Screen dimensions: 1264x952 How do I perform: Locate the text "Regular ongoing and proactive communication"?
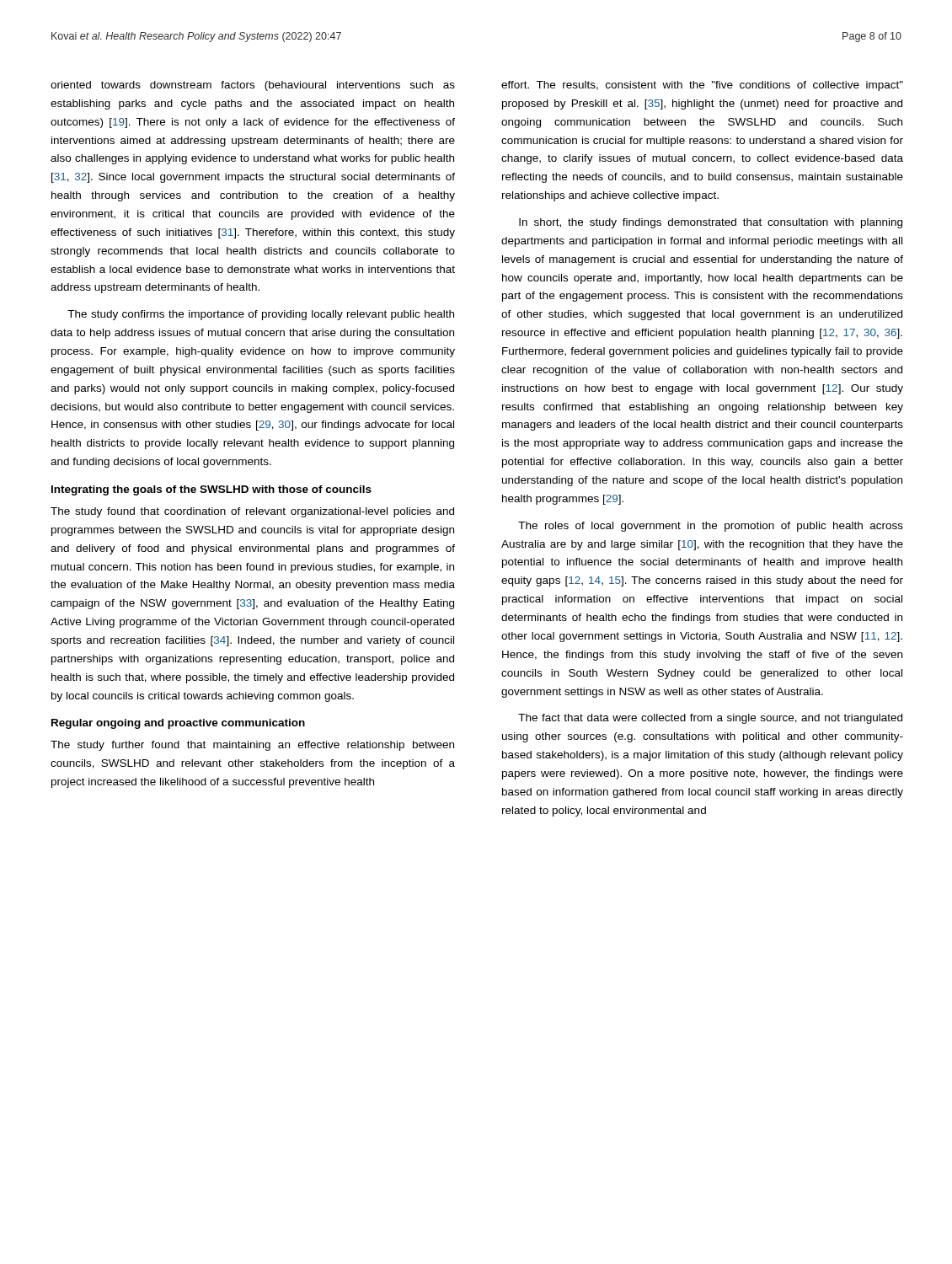click(178, 723)
